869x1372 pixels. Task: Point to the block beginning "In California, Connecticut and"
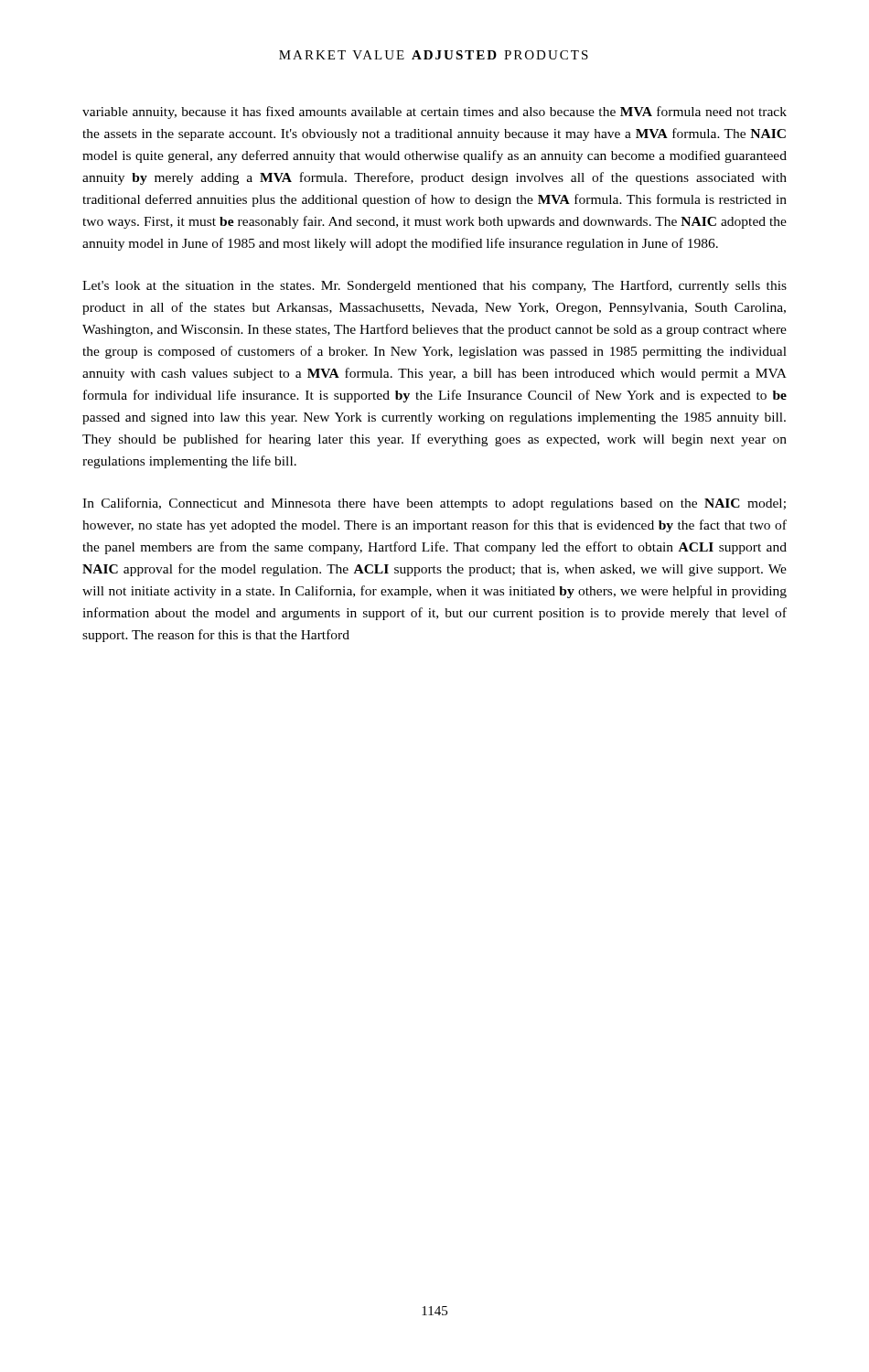click(434, 569)
